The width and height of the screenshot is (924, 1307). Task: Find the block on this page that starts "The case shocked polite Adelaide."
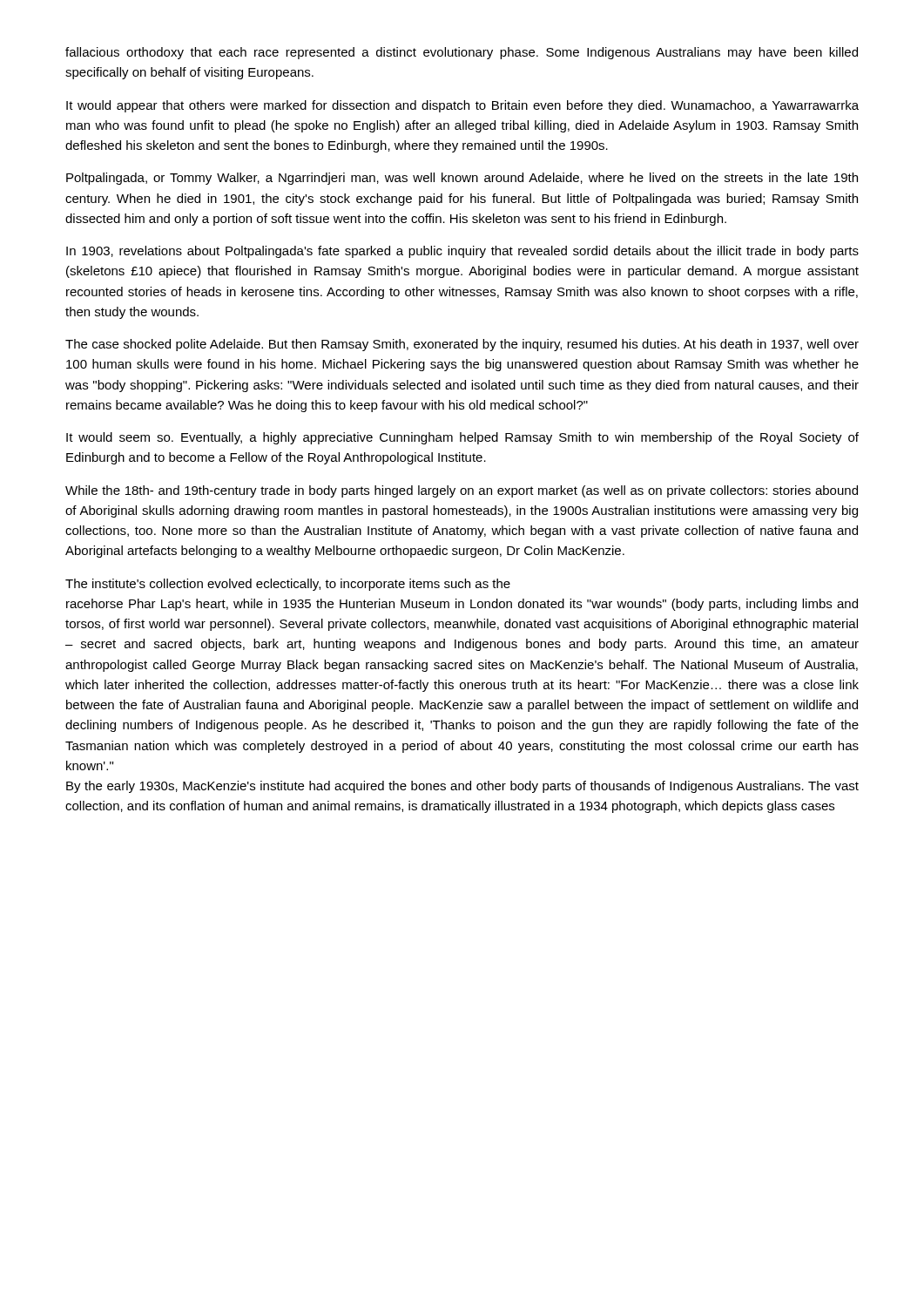point(462,374)
